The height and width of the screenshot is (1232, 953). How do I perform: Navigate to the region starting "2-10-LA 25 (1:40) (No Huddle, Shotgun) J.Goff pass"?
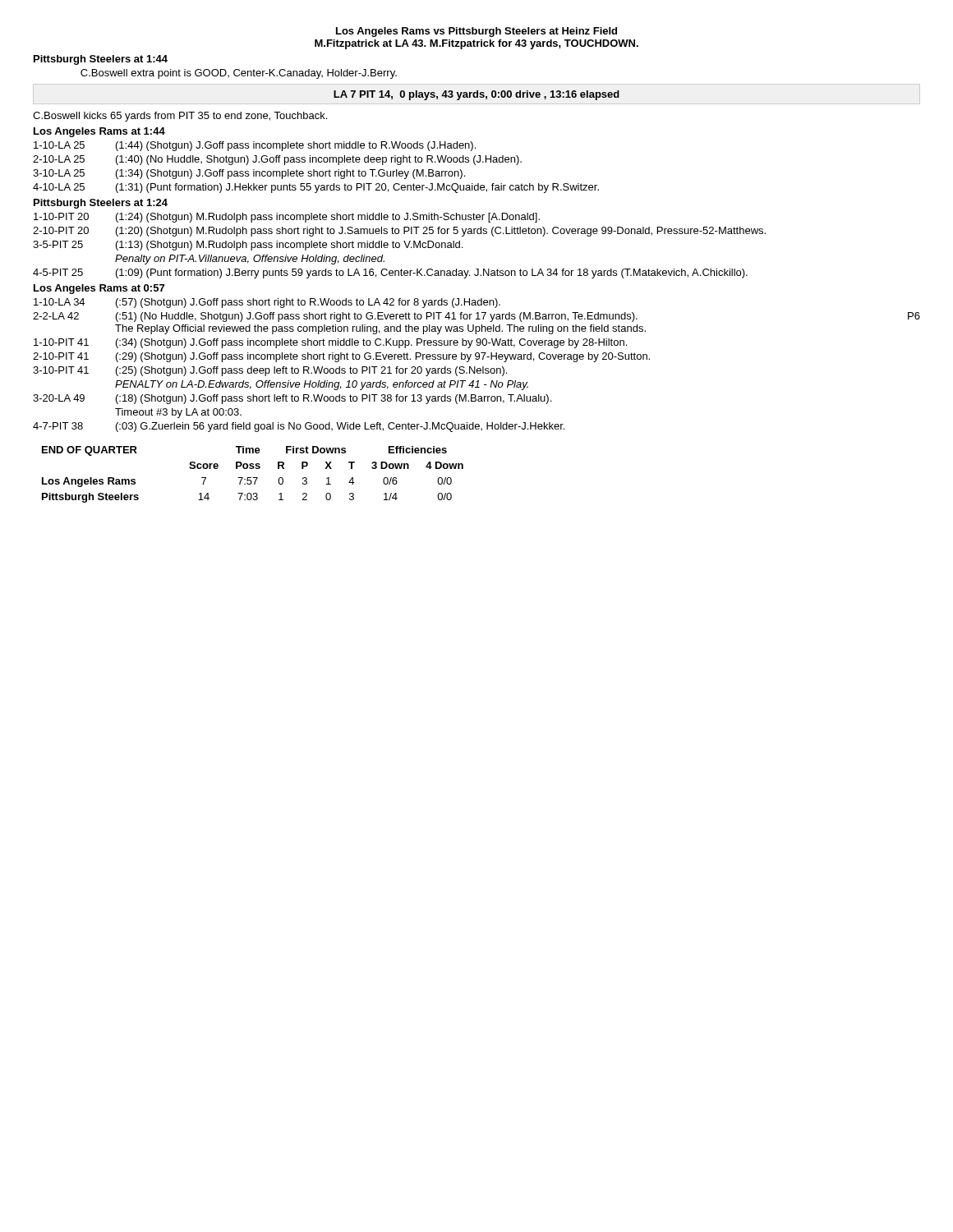coord(476,159)
